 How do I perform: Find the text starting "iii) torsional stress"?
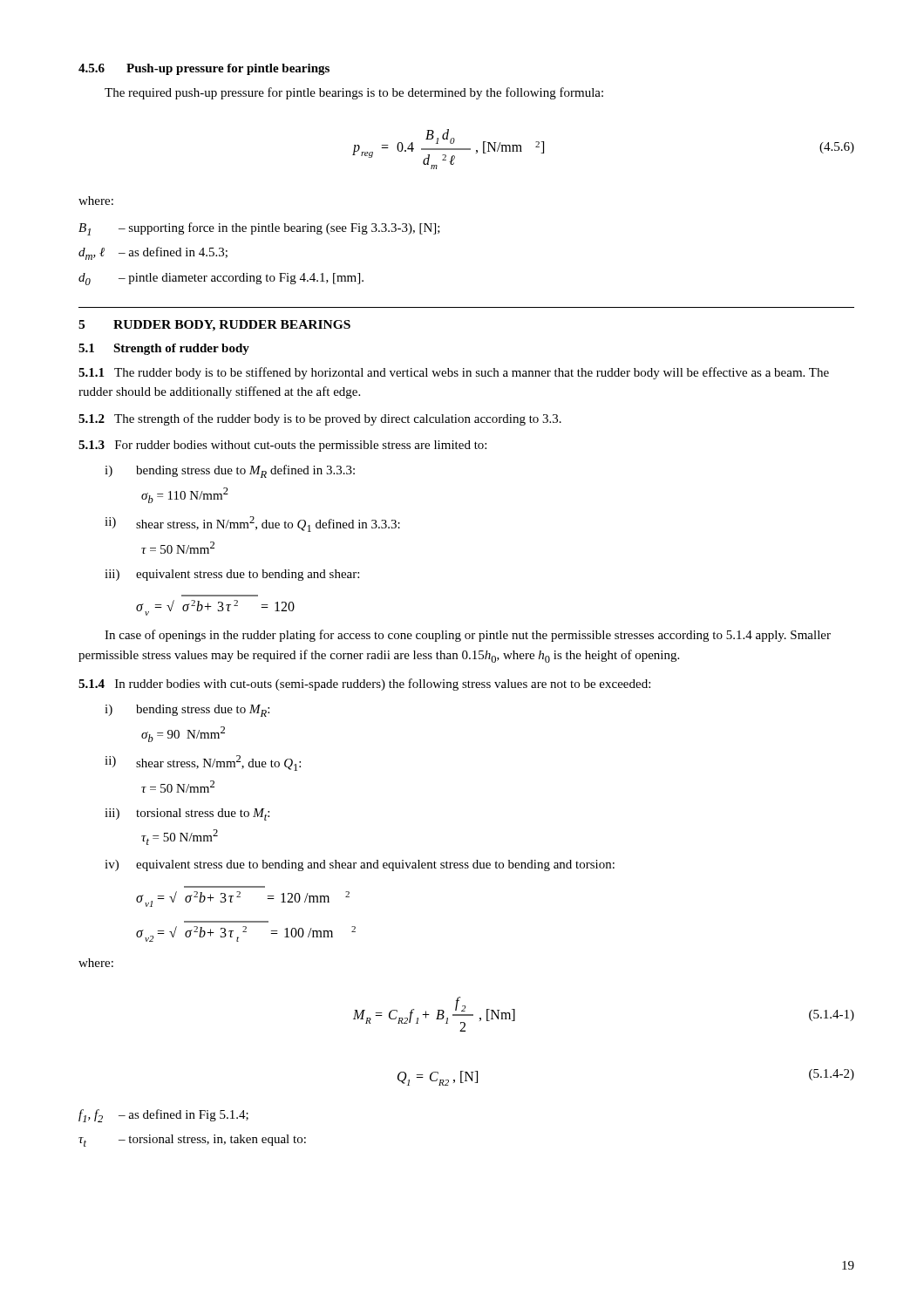188,826
